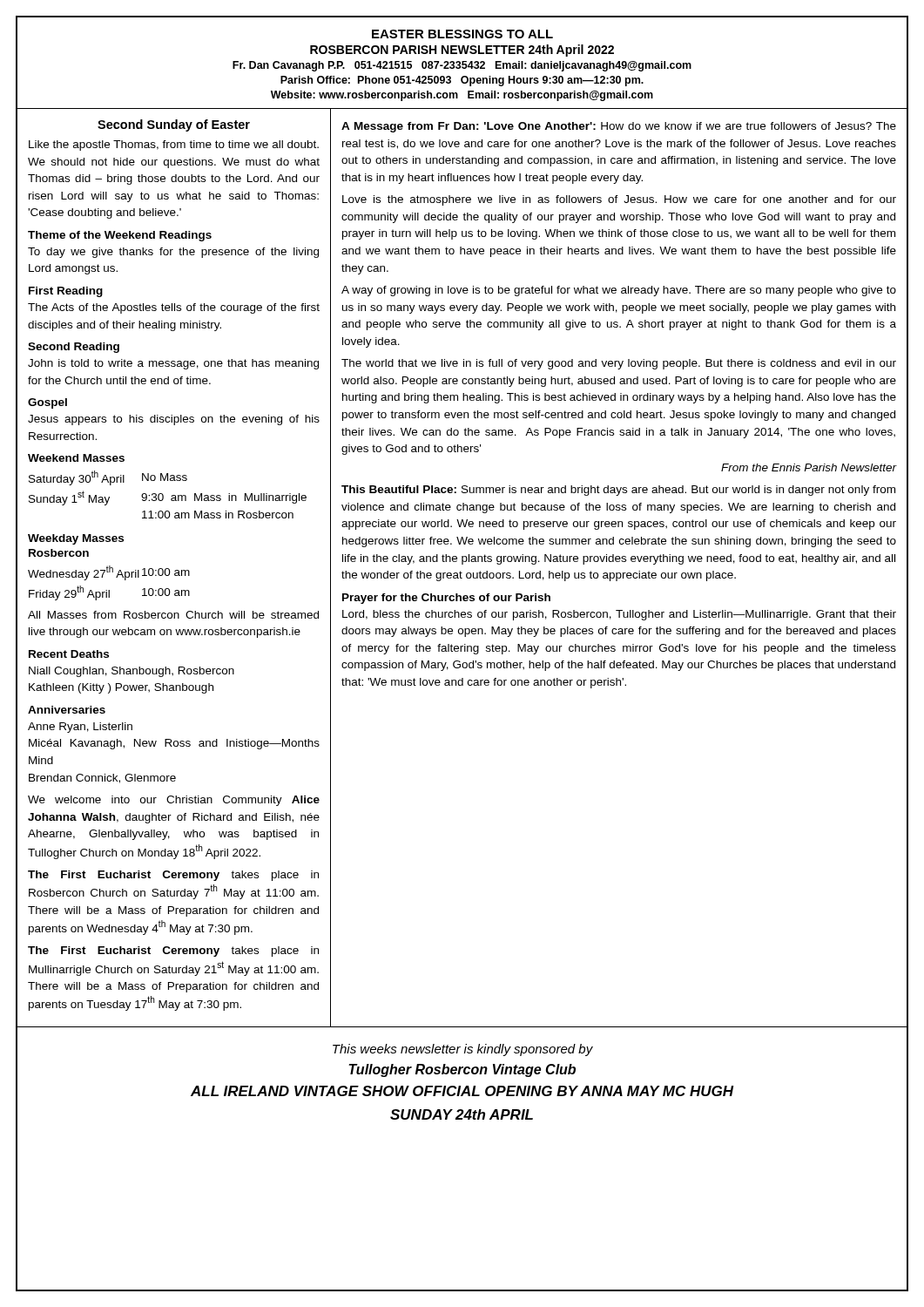The width and height of the screenshot is (924, 1307).
Task: Find the block starting "The world that we"
Action: tap(619, 415)
